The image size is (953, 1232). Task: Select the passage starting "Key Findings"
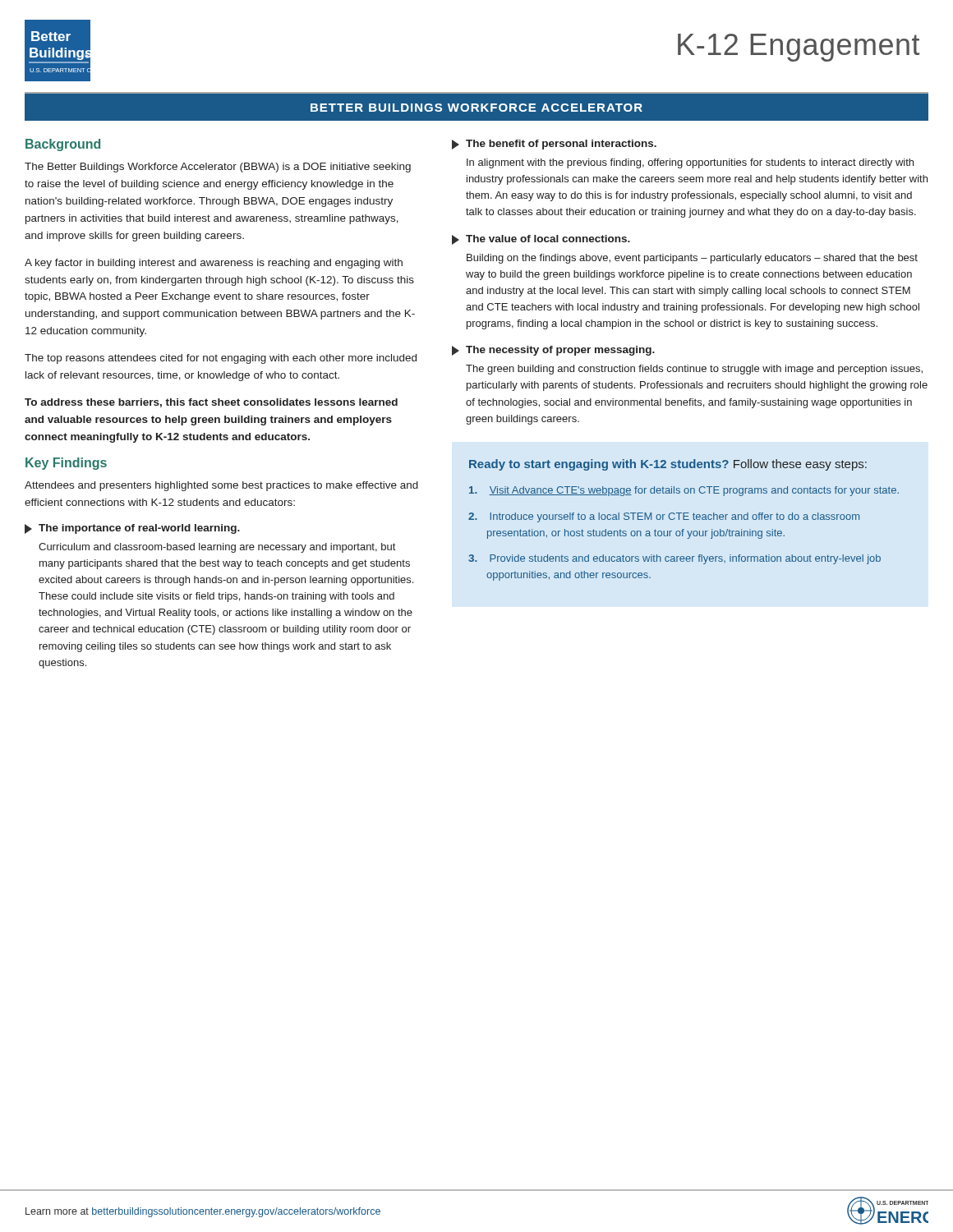point(66,463)
